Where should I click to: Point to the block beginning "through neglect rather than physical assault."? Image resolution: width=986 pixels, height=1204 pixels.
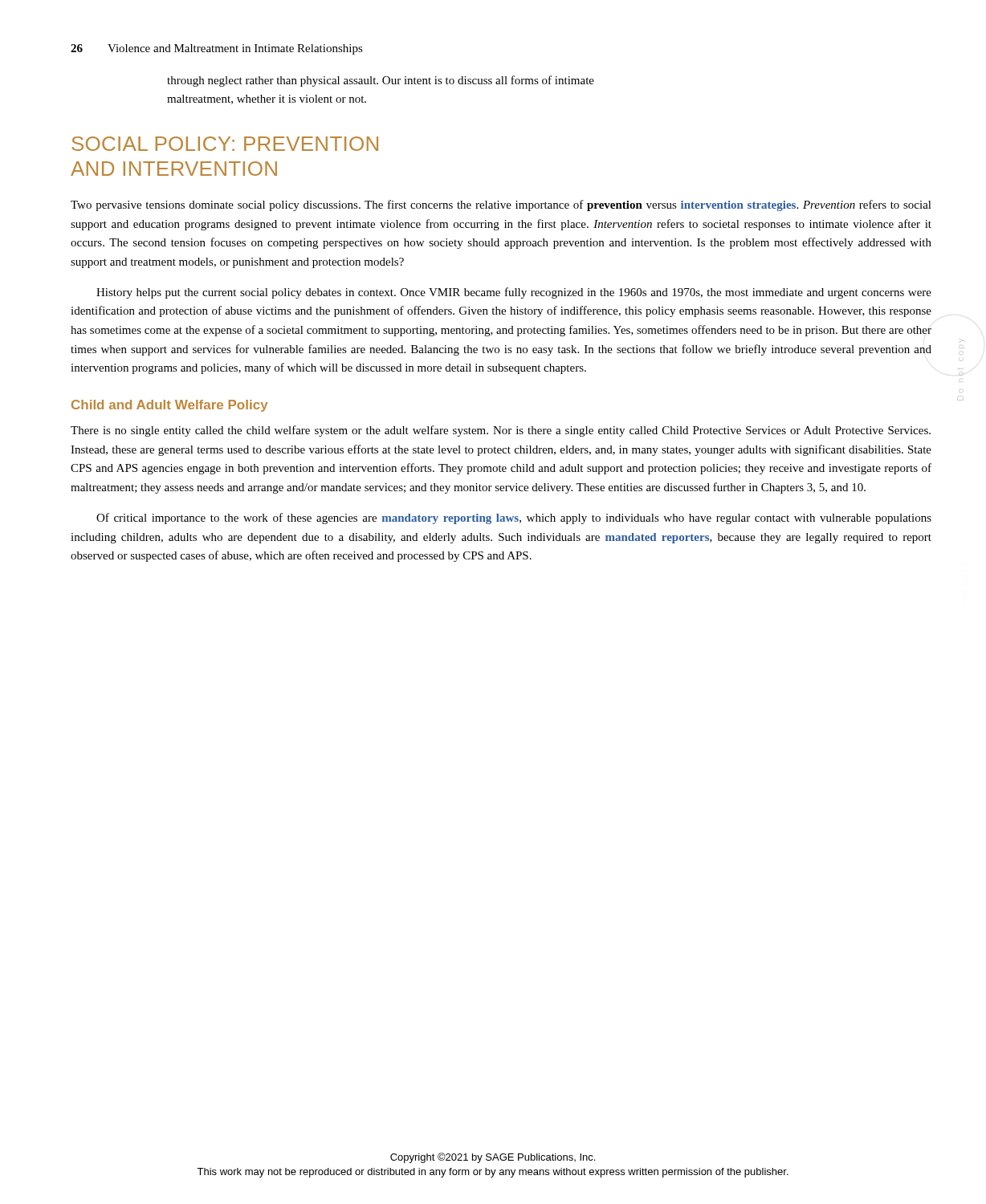click(x=381, y=90)
